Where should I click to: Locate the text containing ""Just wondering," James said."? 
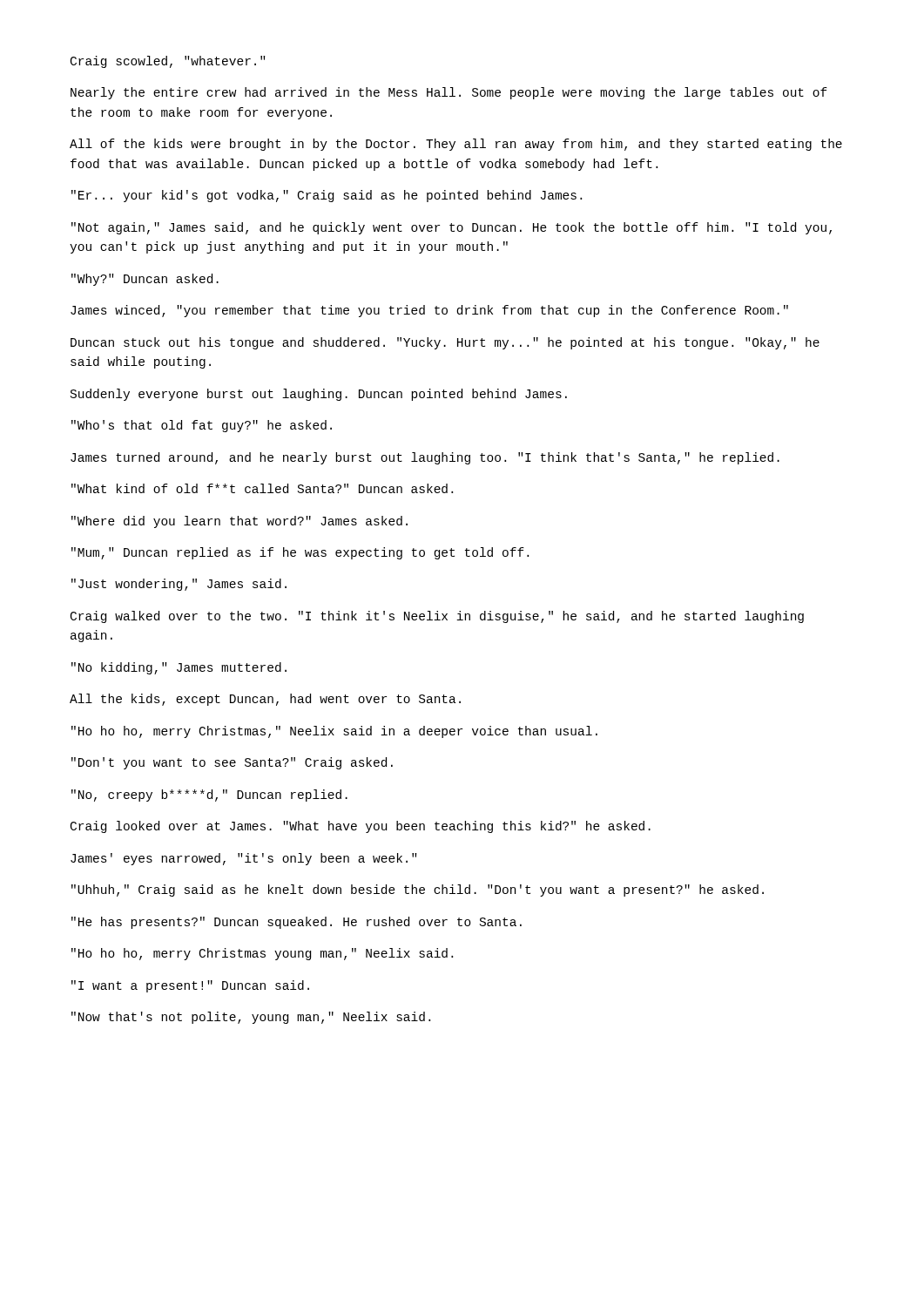pos(180,585)
